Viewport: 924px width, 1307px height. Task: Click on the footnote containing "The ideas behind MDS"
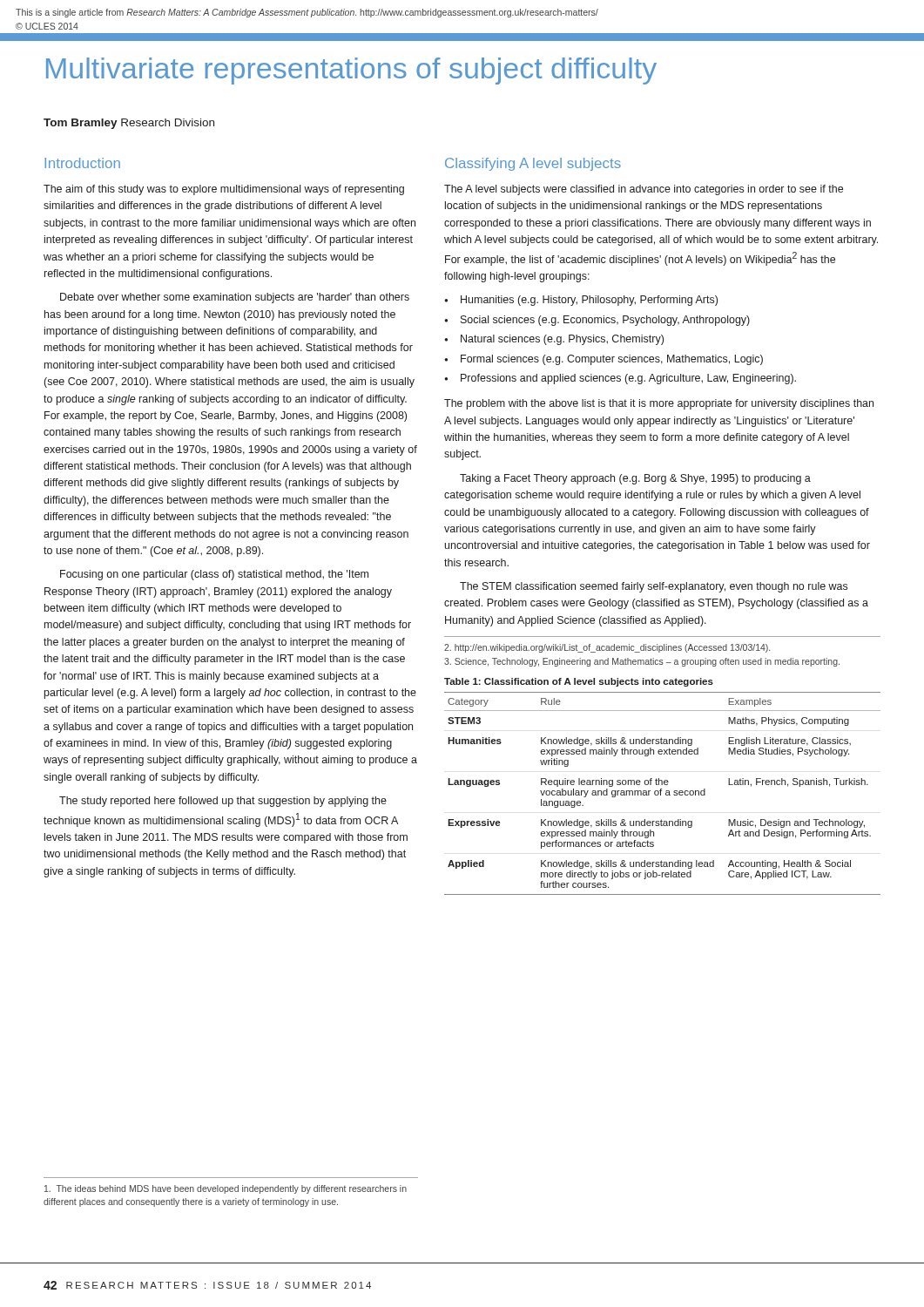point(225,1195)
